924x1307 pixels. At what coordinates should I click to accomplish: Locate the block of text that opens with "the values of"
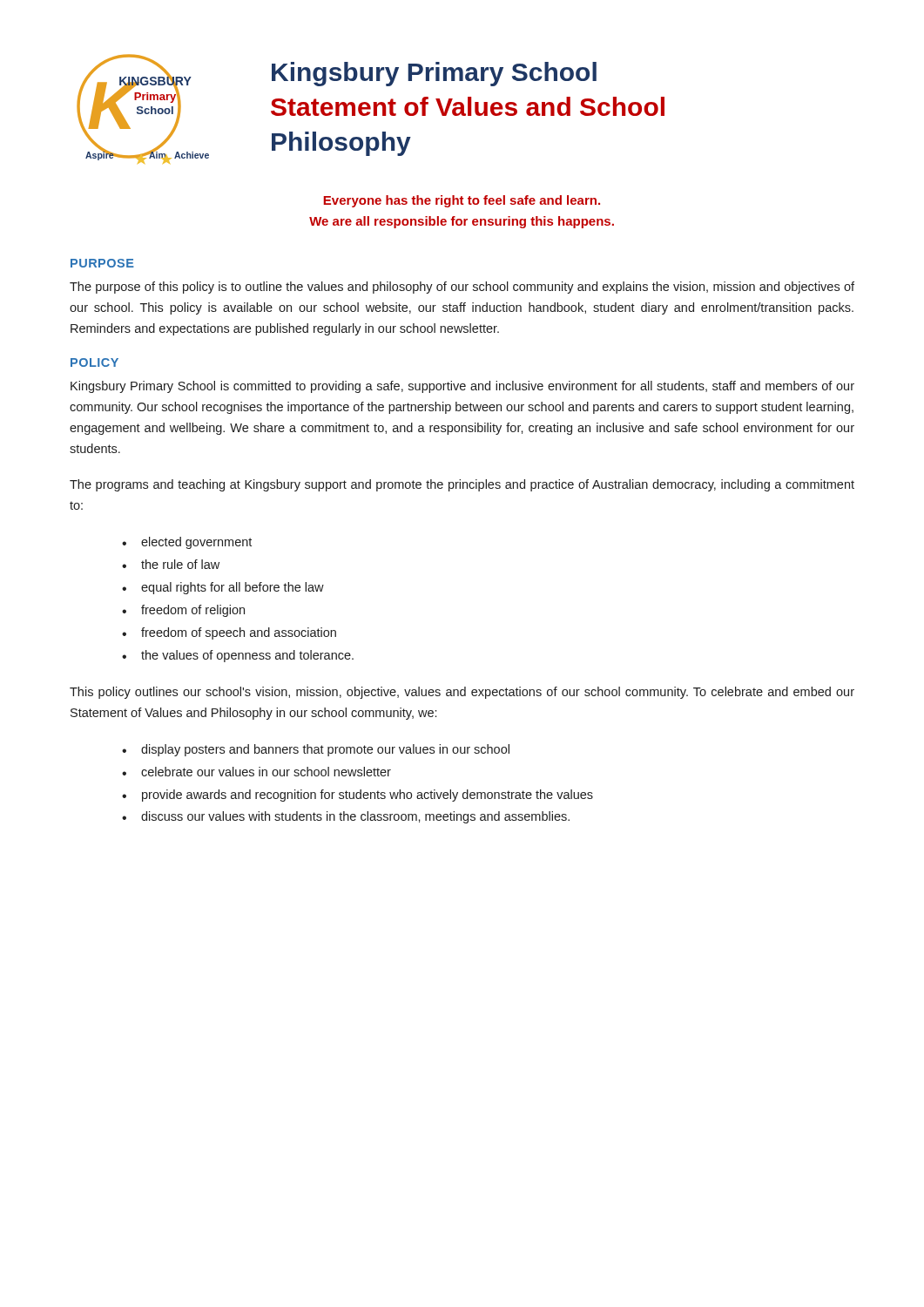tap(248, 655)
